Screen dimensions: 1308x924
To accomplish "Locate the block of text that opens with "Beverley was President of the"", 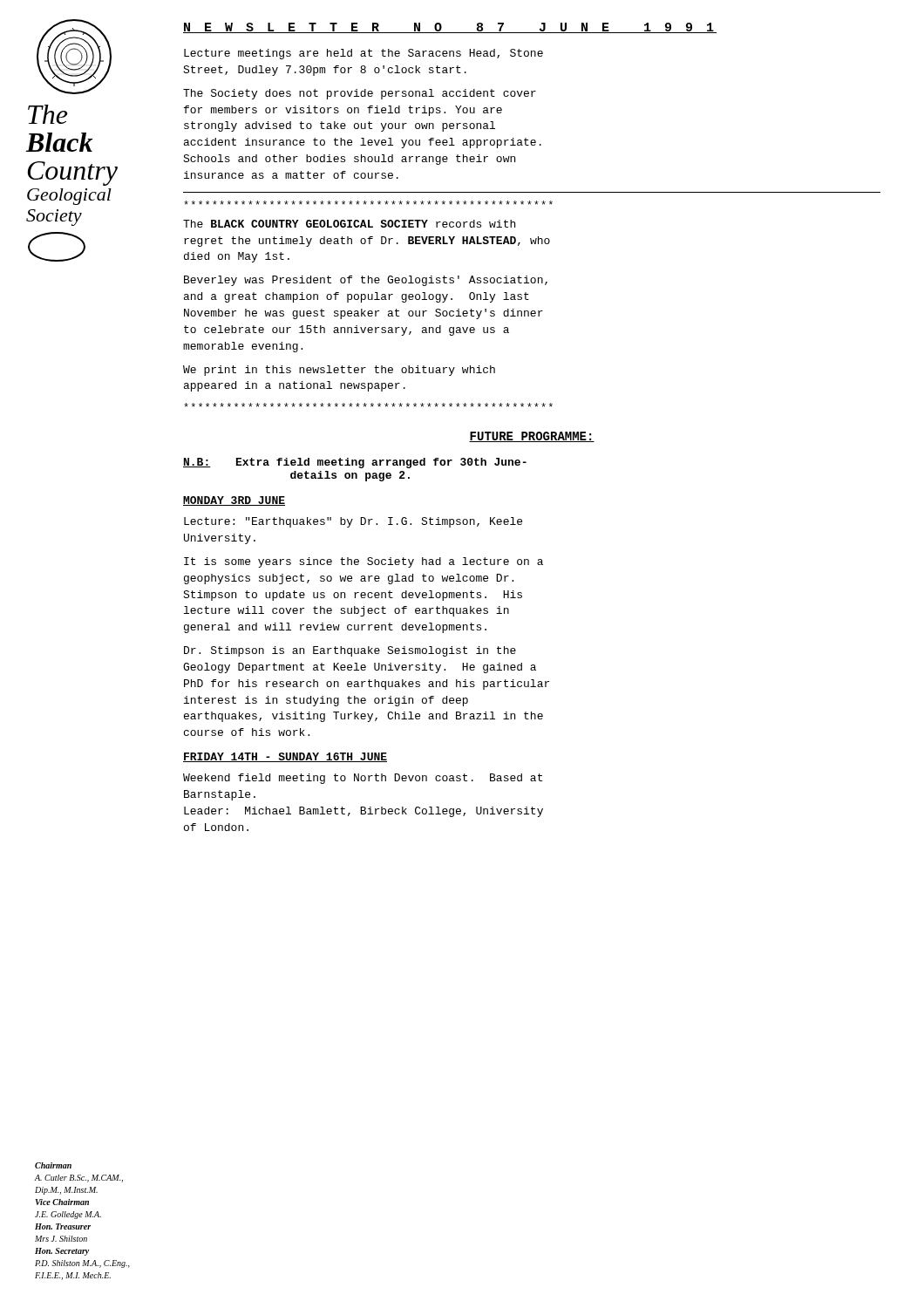I will click(x=532, y=314).
